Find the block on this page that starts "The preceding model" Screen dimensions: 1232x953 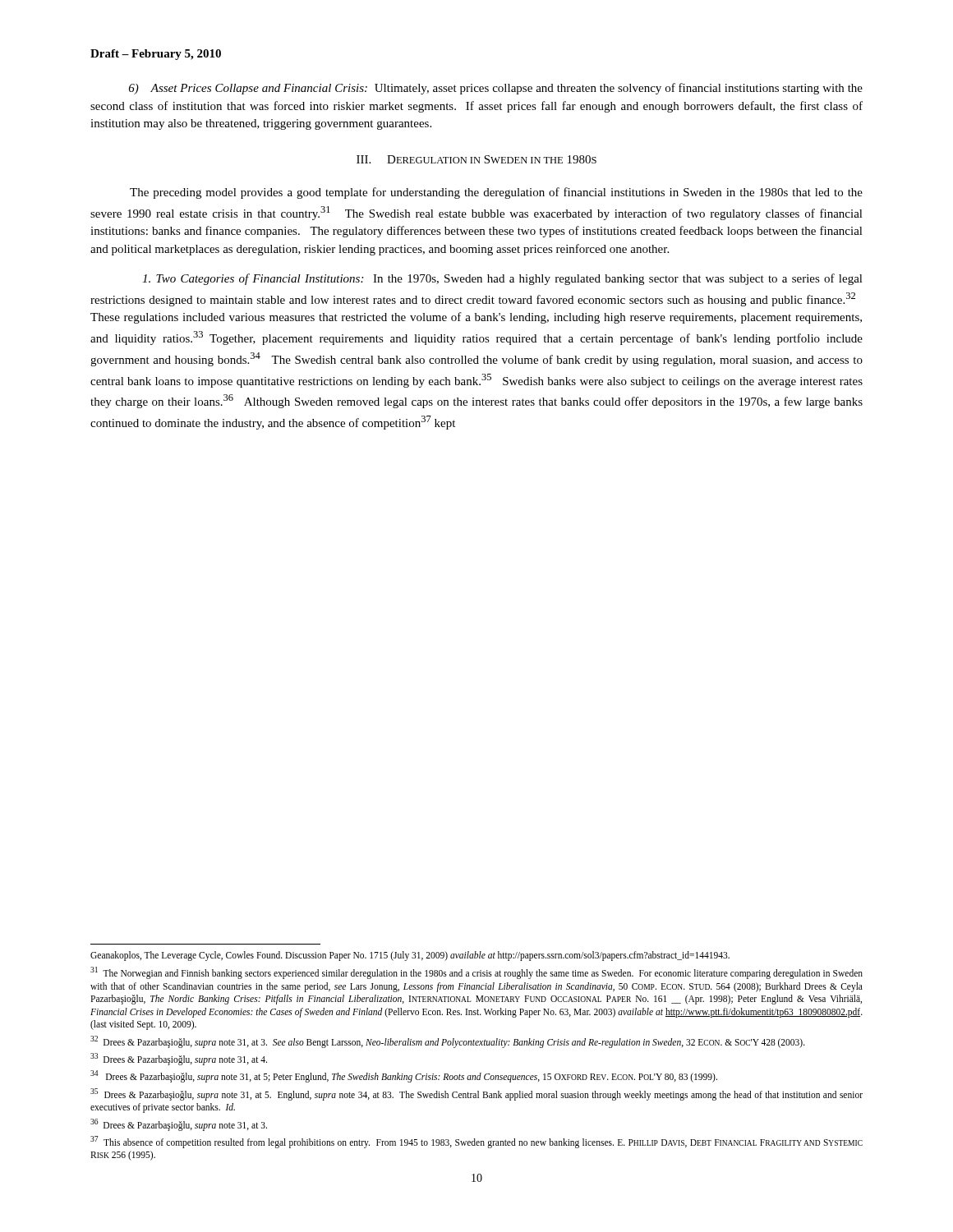476,220
